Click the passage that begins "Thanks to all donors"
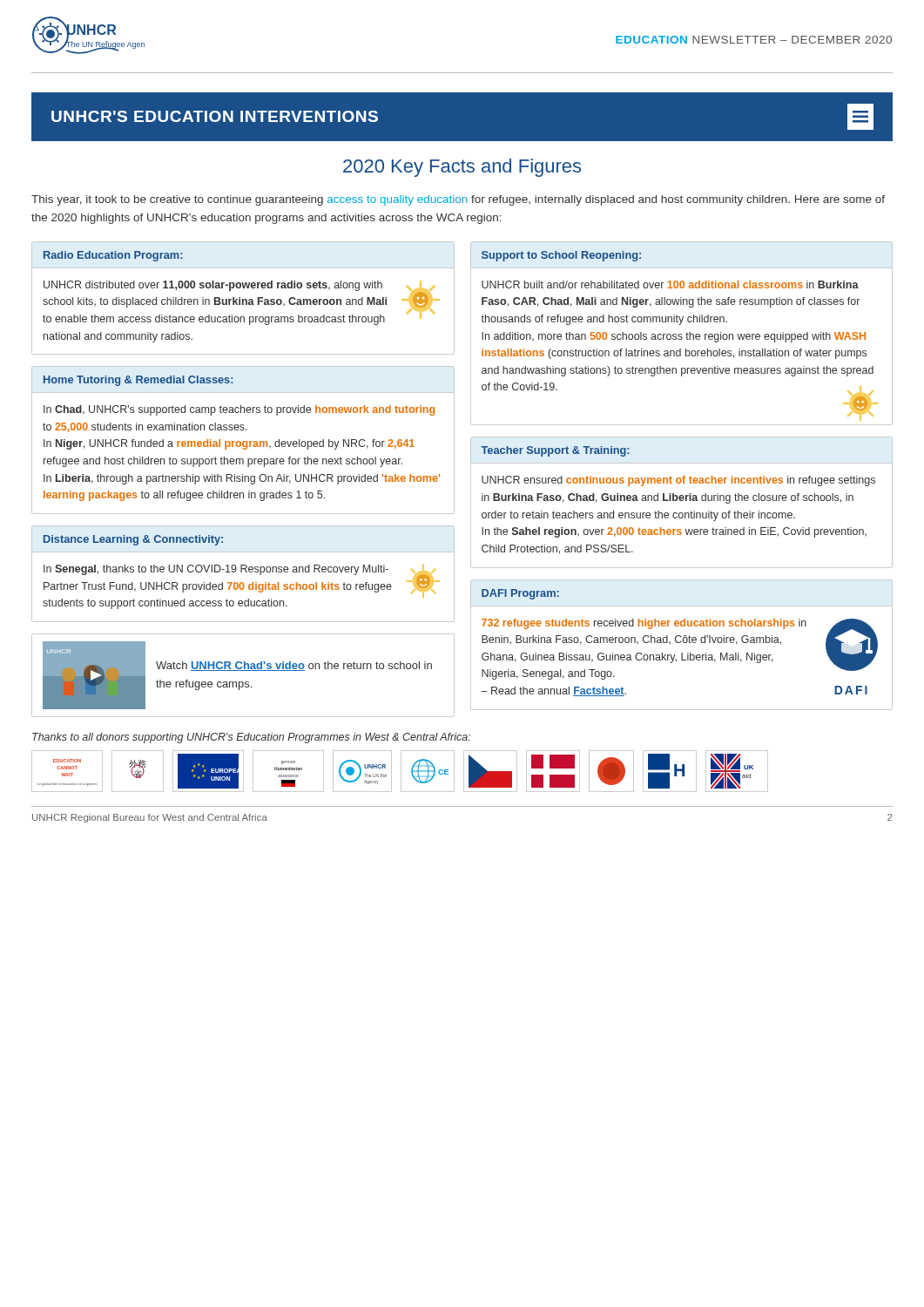This screenshot has height=1307, width=924. tap(251, 737)
